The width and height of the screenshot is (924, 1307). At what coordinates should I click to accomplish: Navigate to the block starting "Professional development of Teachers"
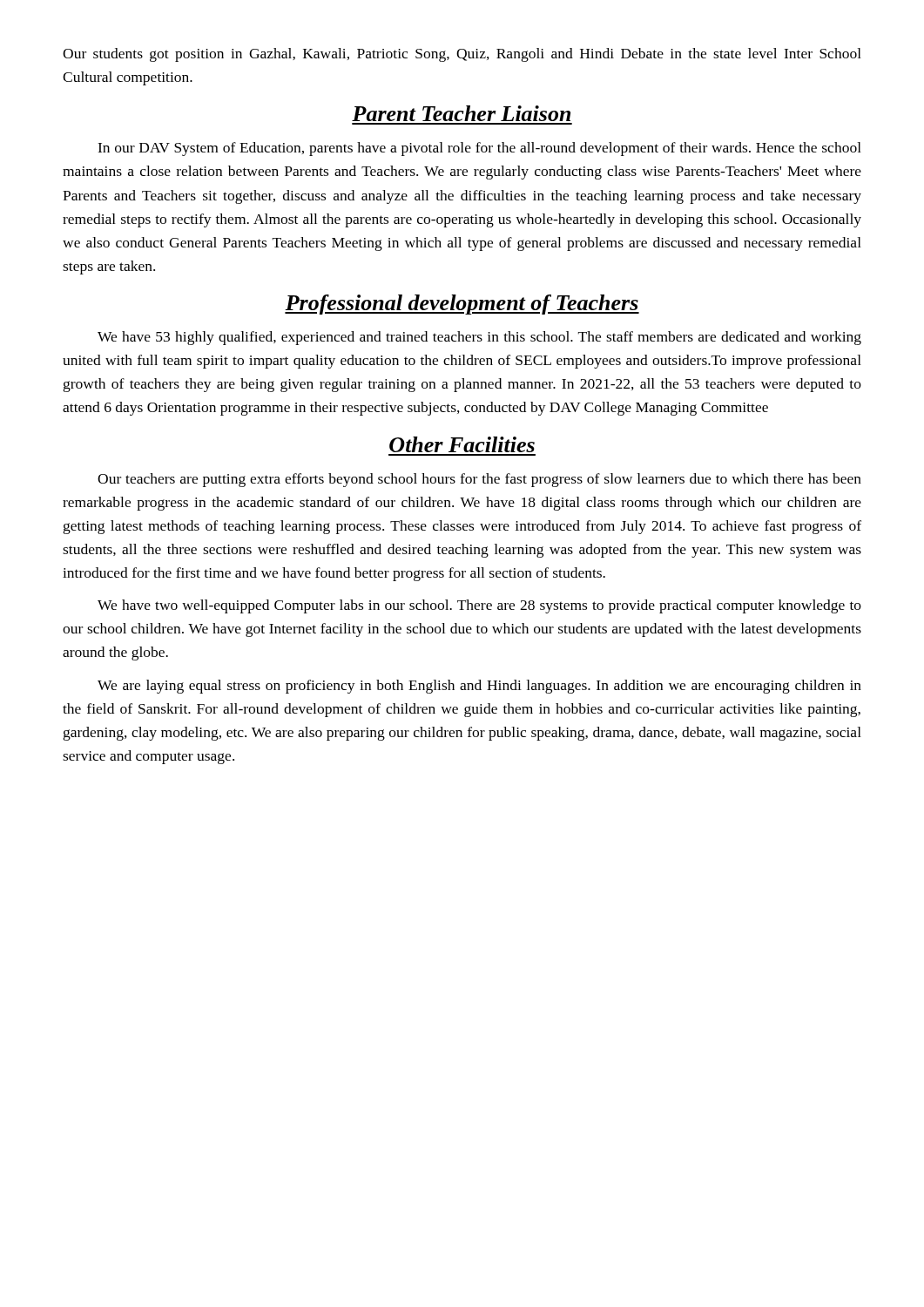click(x=462, y=303)
